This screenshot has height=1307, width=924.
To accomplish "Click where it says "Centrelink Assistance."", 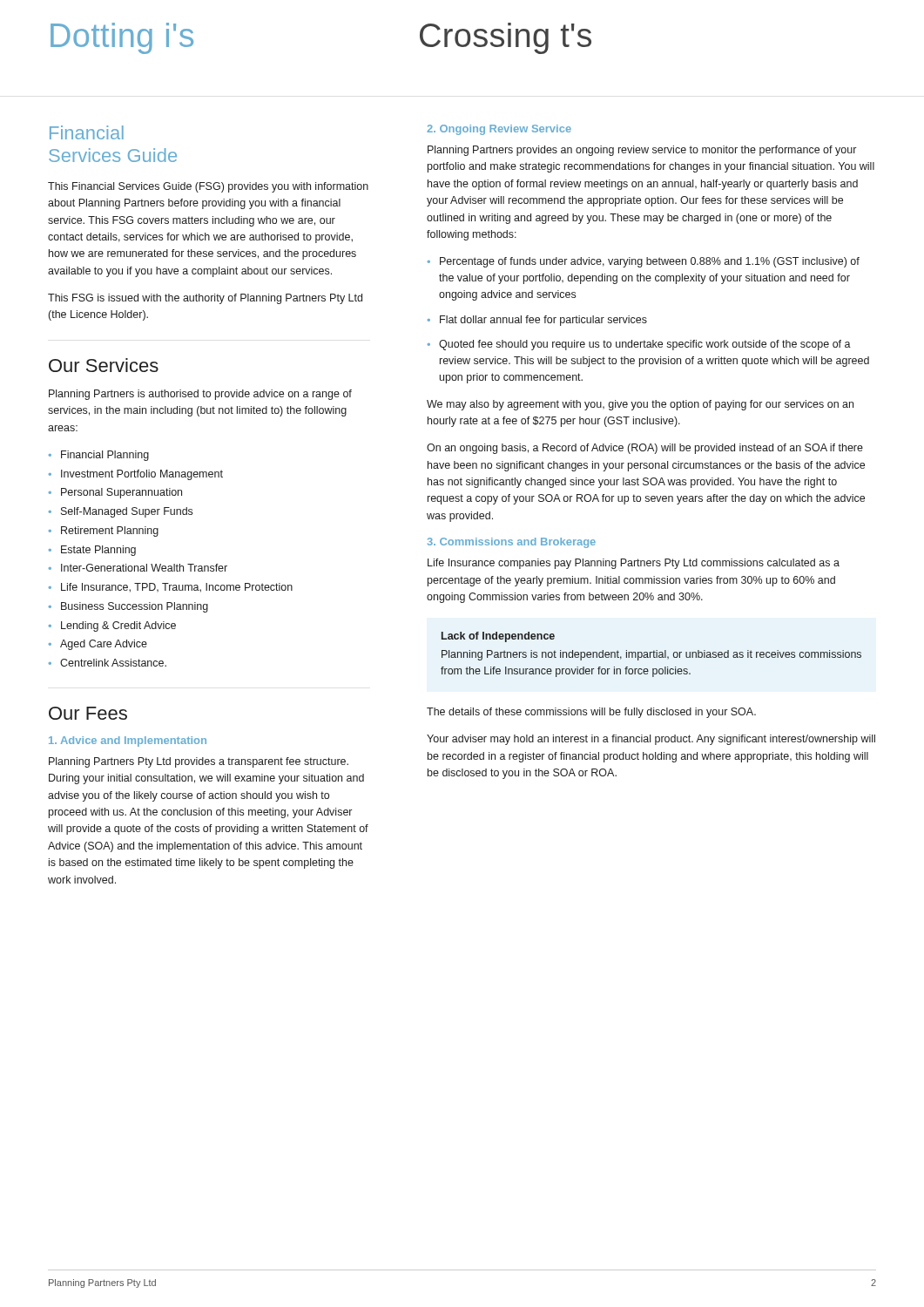I will pyautogui.click(x=114, y=663).
